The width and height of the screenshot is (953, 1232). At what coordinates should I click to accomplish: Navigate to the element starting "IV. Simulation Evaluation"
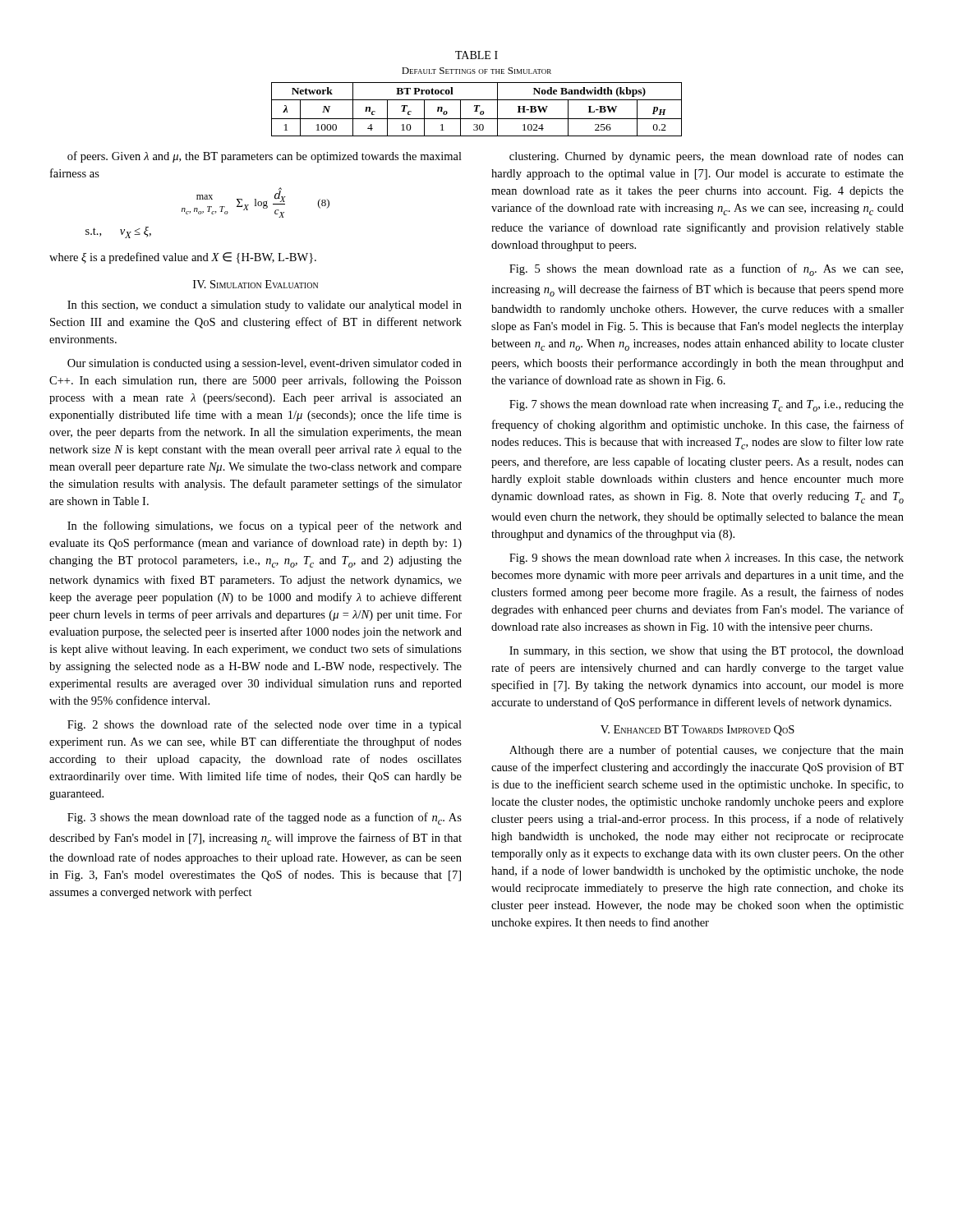[x=255, y=284]
